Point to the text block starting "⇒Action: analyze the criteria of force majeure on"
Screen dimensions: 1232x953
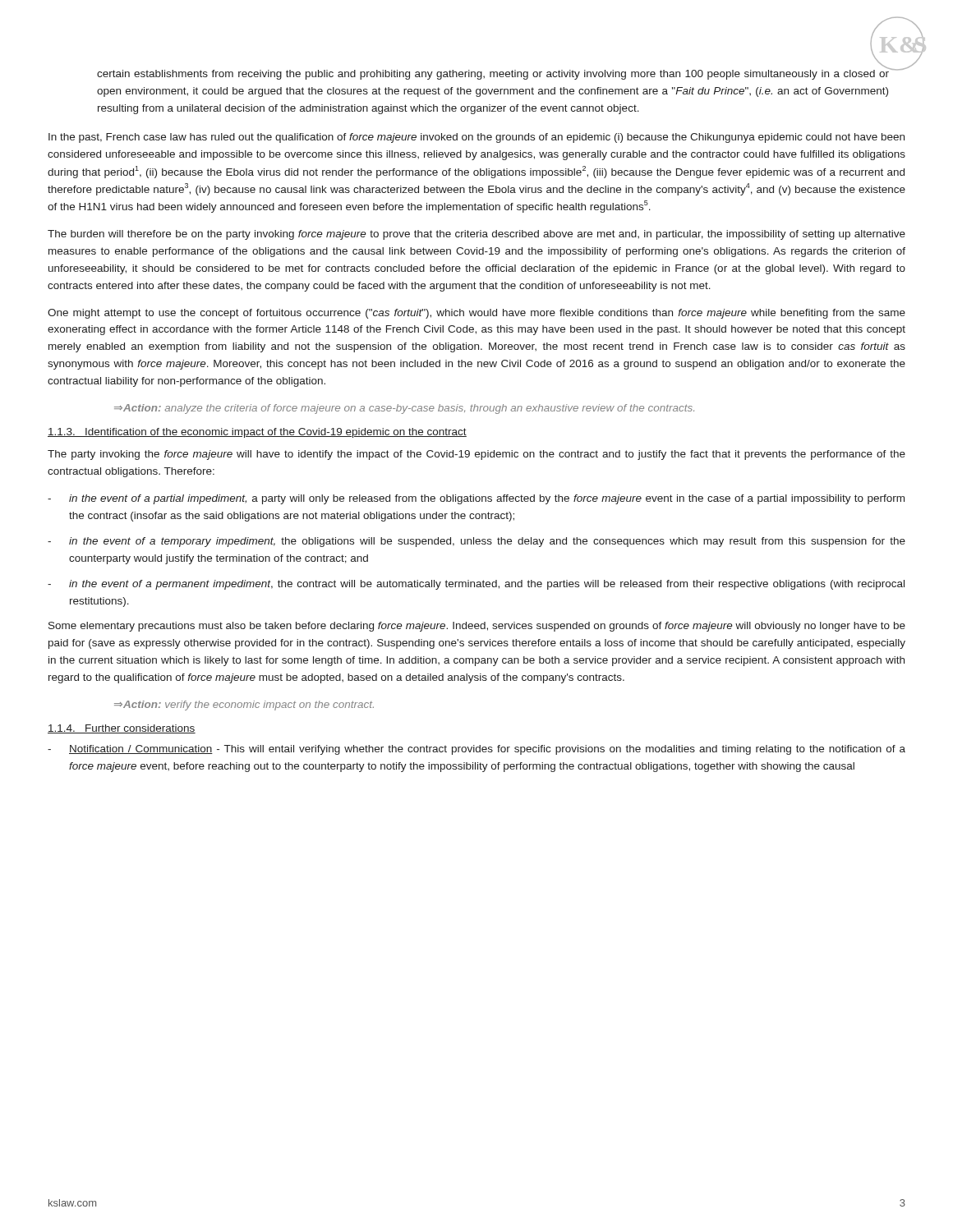(x=405, y=408)
